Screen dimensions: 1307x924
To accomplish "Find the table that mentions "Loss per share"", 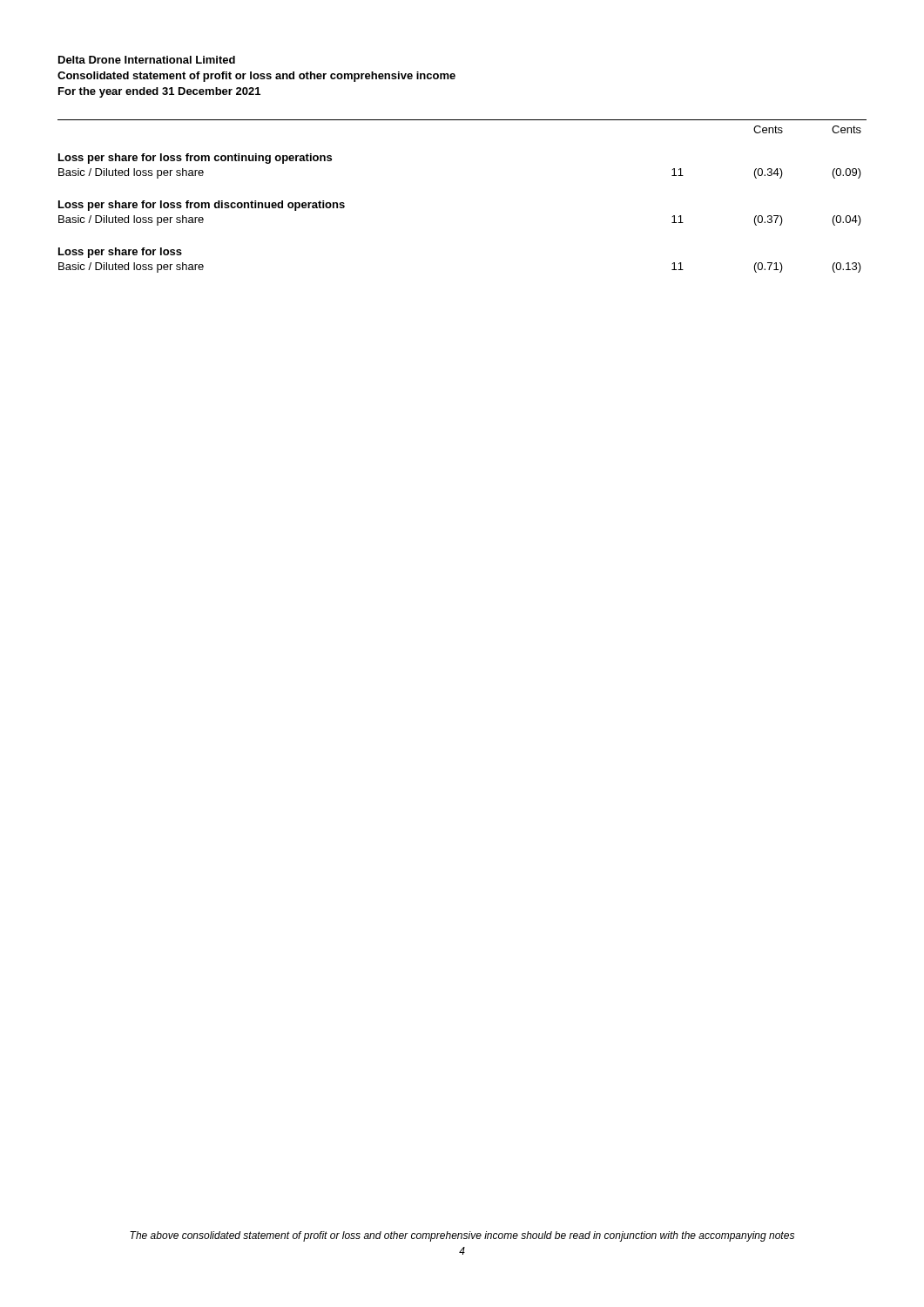I will (x=462, y=199).
